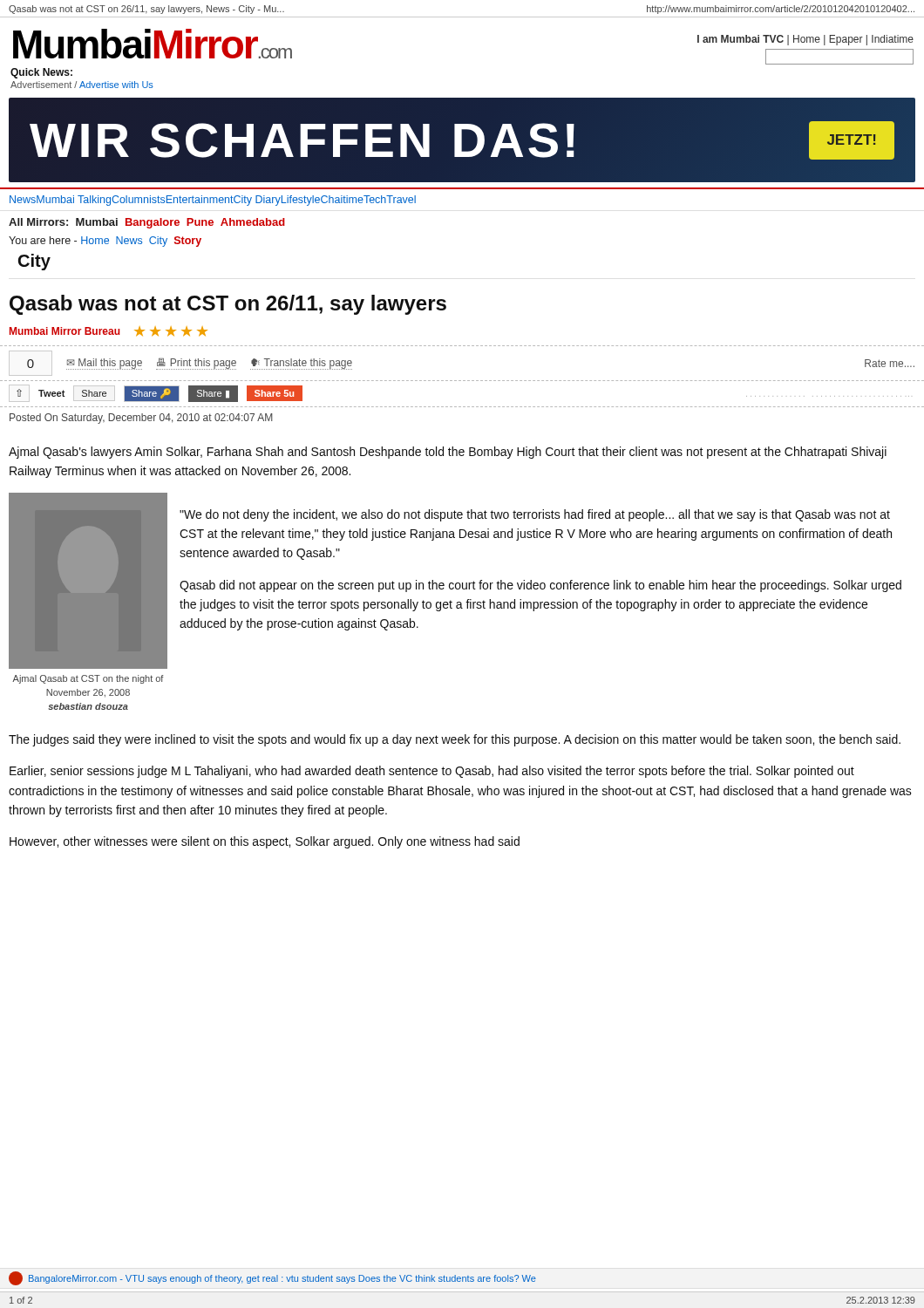924x1308 pixels.
Task: Find the logo
Action: tap(151, 44)
